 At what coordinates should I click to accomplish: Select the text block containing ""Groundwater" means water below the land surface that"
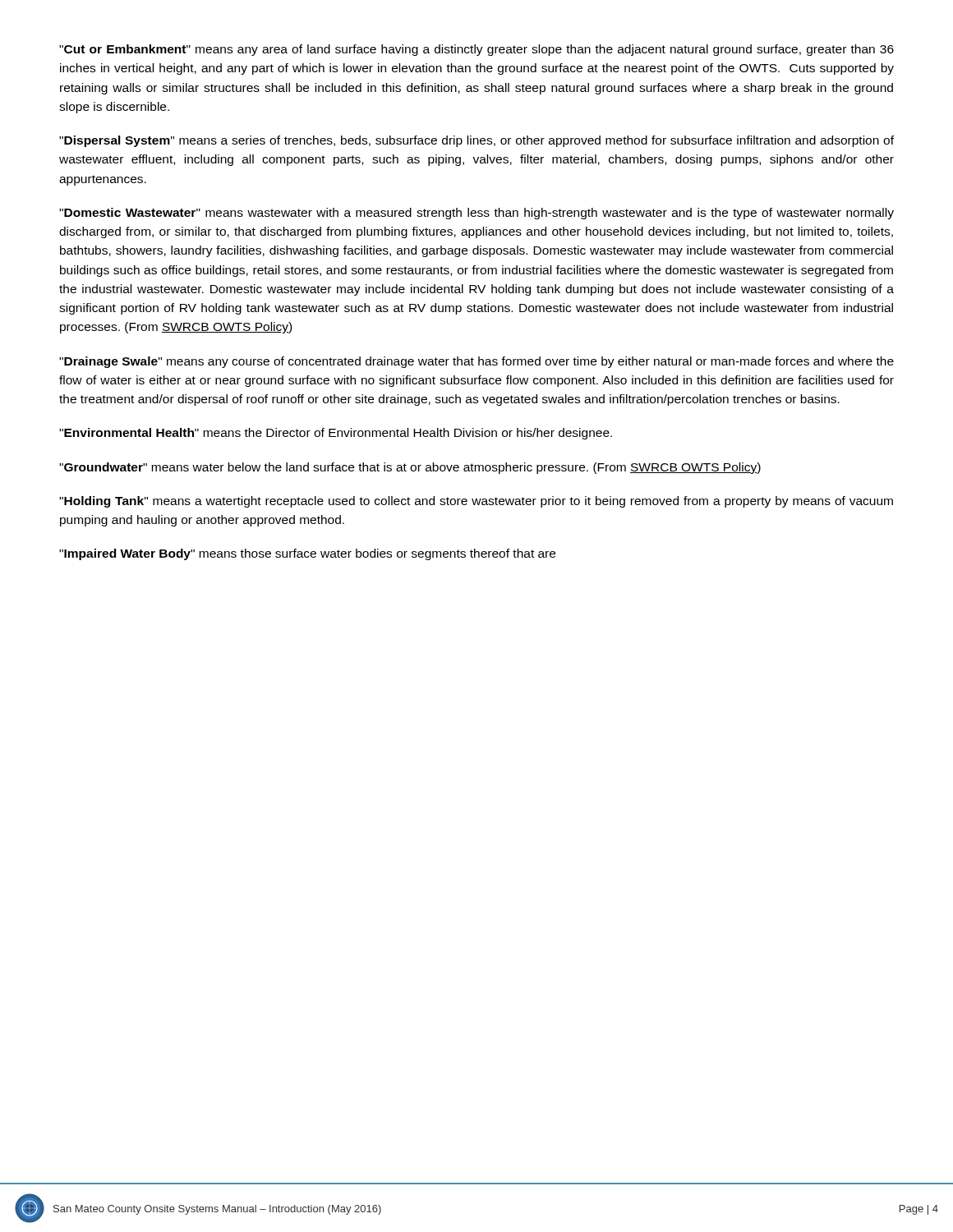point(410,466)
